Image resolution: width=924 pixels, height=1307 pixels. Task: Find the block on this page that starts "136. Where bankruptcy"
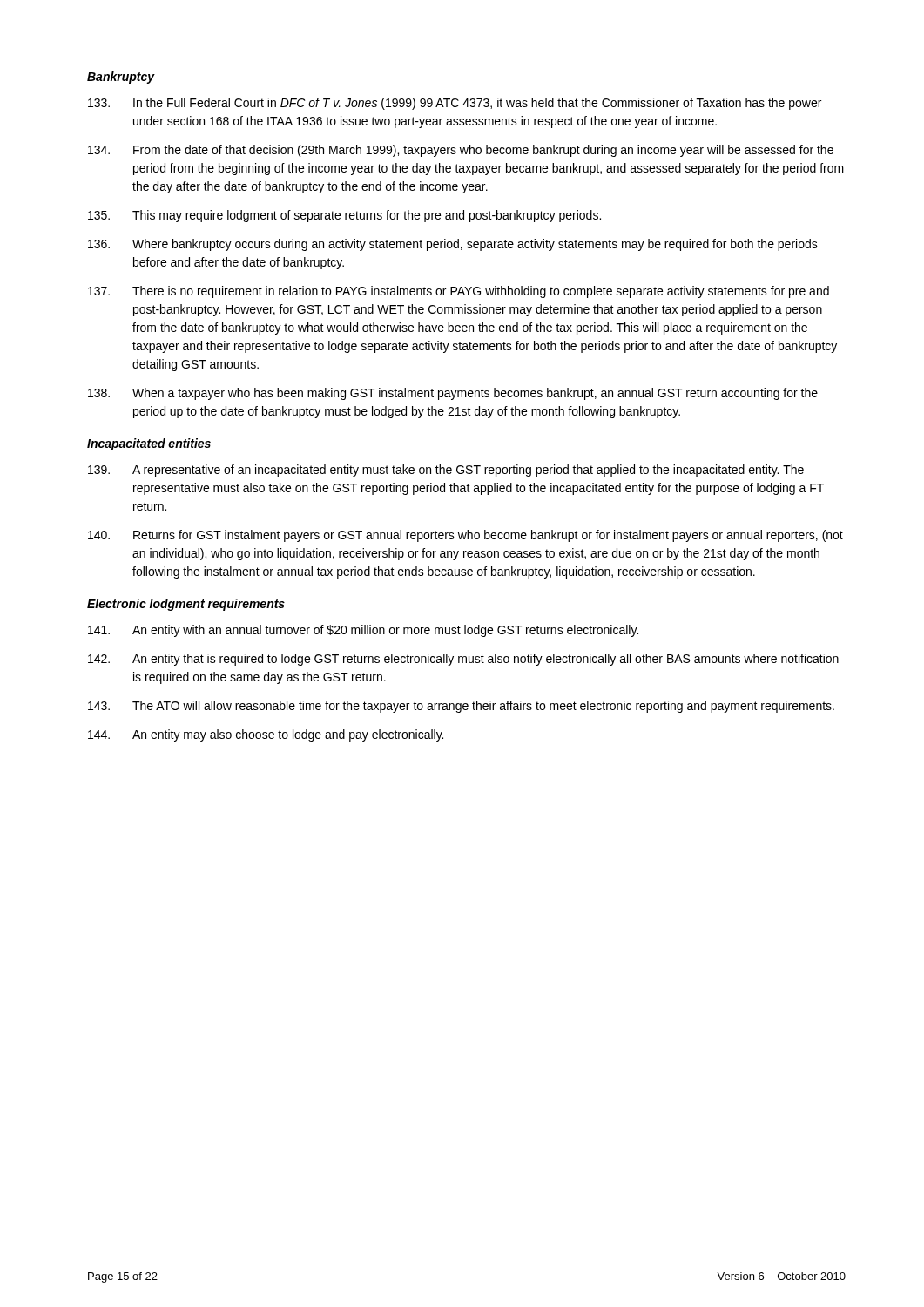(x=466, y=254)
